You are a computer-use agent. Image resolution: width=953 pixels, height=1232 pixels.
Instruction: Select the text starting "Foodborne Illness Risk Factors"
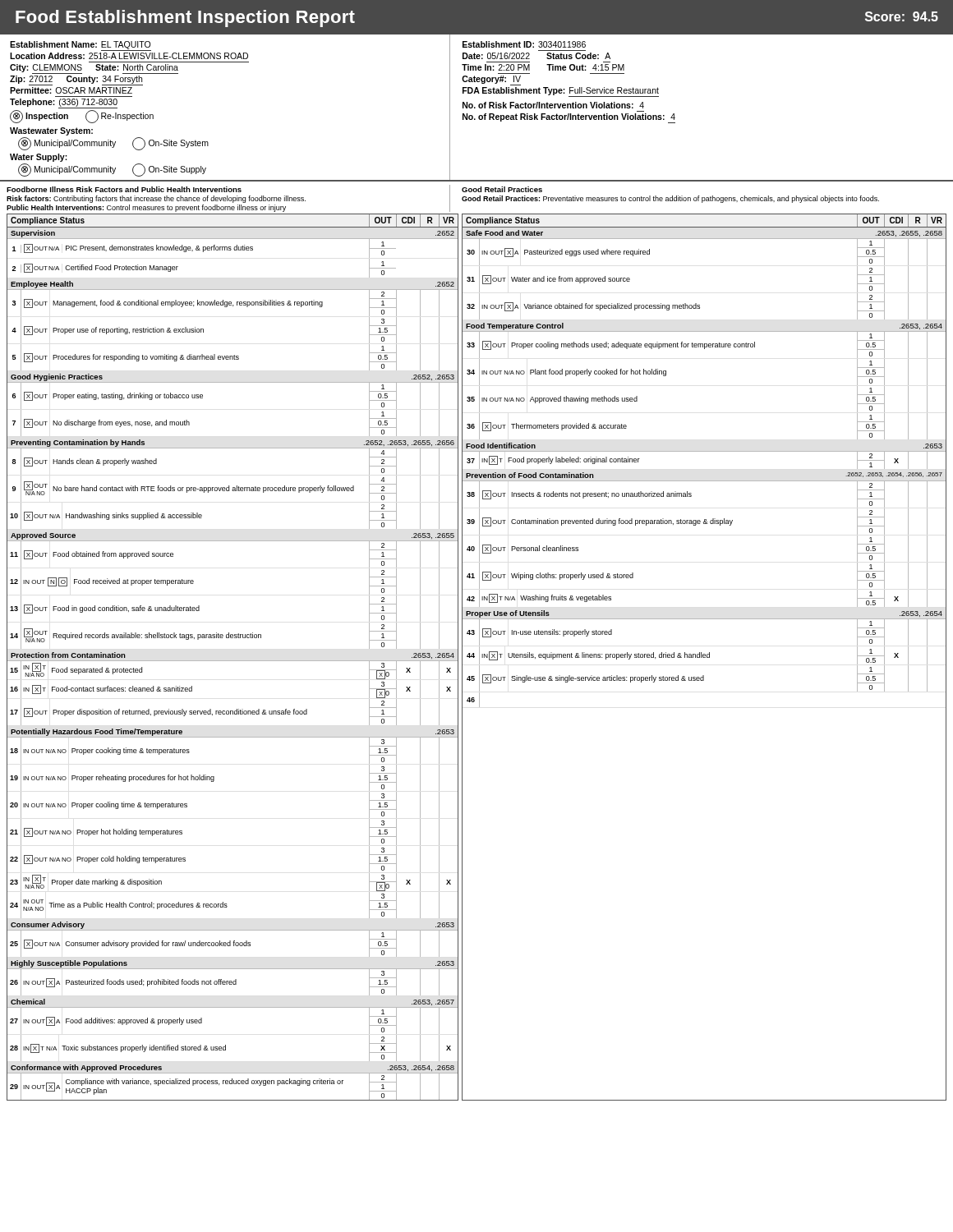(x=156, y=198)
